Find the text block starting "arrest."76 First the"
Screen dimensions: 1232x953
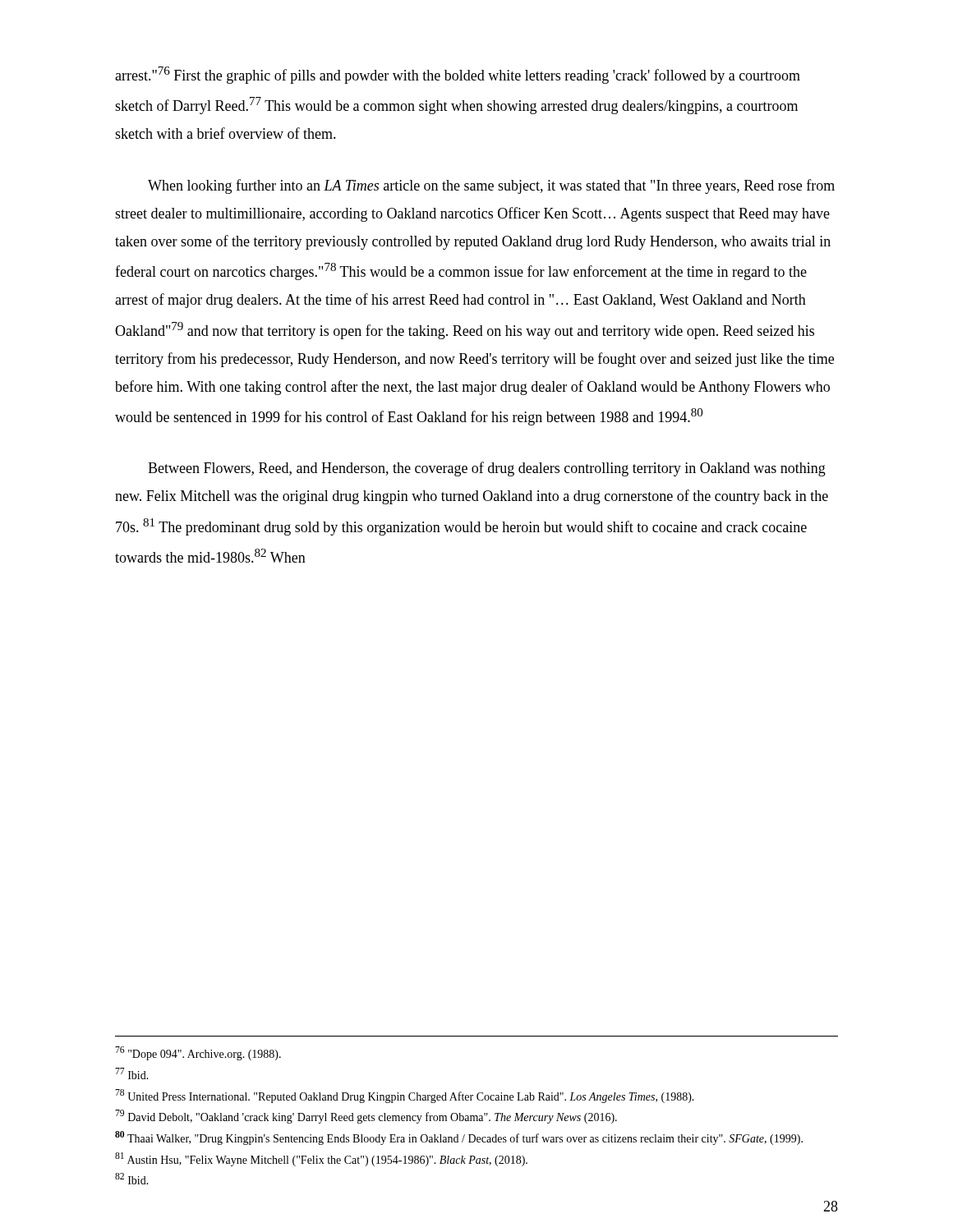(476, 315)
